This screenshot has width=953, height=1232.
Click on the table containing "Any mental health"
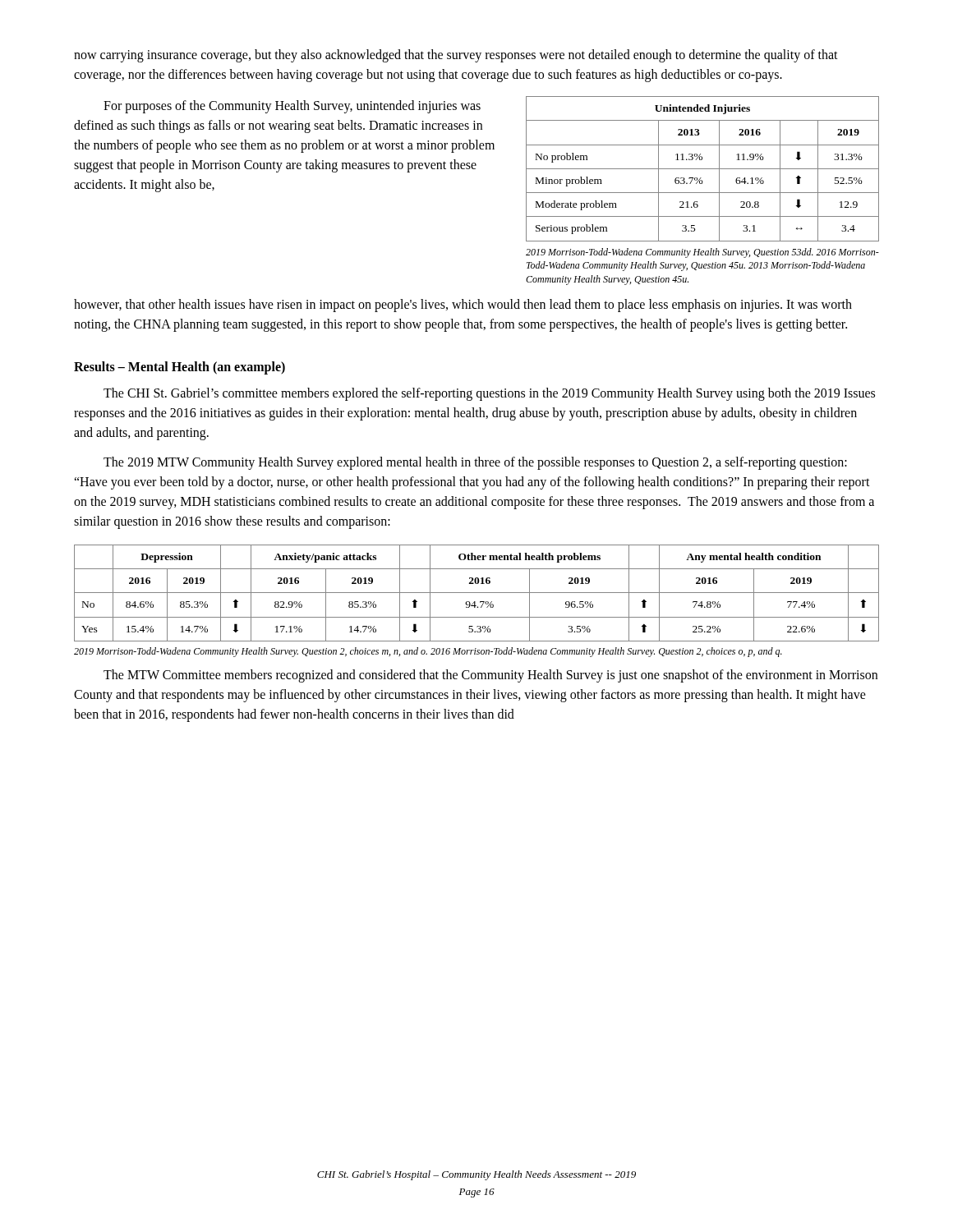[x=476, y=601]
